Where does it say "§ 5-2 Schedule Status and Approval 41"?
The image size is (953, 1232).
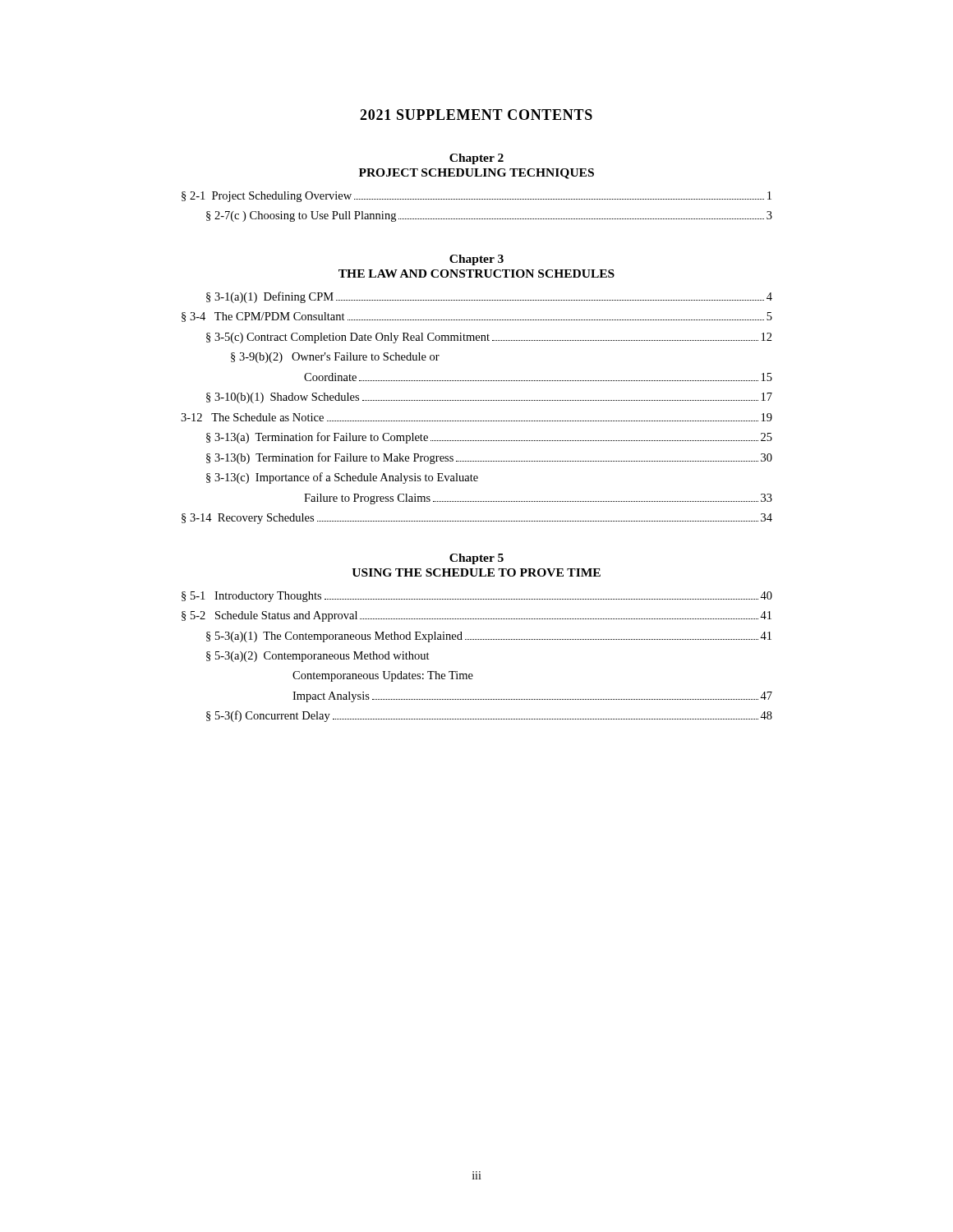tap(476, 615)
